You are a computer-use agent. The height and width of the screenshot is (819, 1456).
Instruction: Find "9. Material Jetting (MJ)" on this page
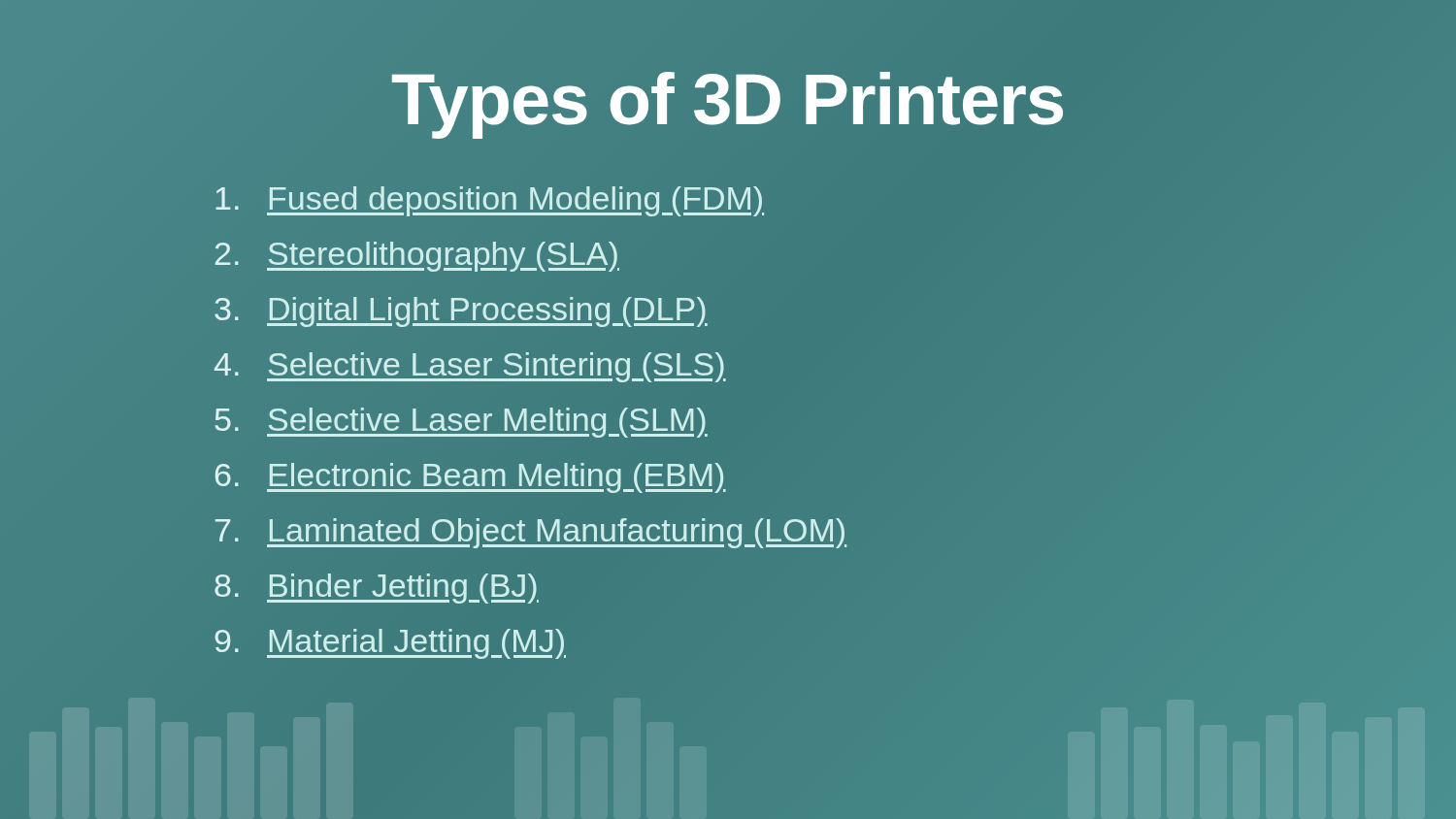[390, 641]
